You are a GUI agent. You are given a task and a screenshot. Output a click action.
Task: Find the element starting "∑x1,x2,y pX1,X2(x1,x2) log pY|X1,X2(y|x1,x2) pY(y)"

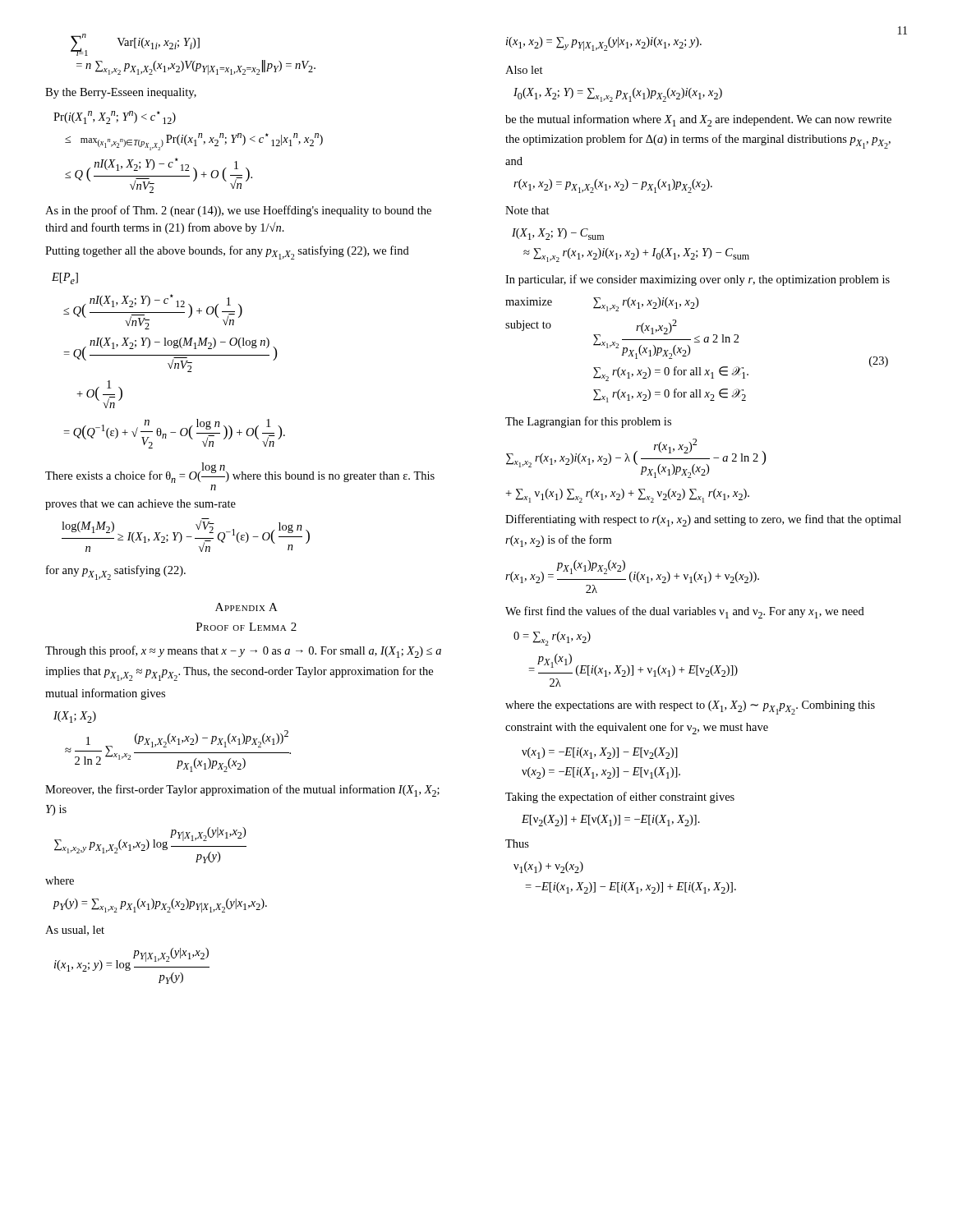[150, 845]
